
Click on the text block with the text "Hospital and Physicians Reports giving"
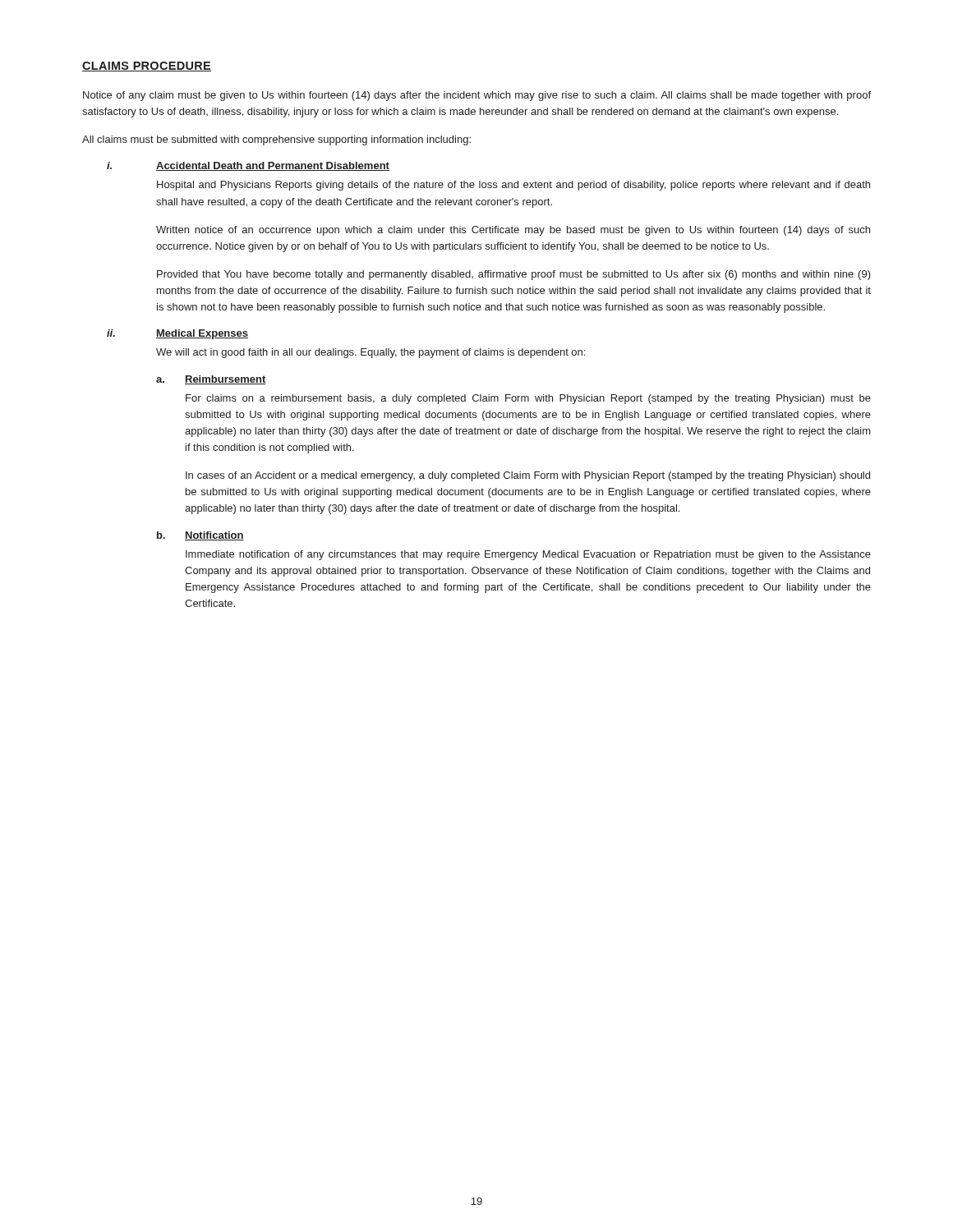tap(513, 193)
